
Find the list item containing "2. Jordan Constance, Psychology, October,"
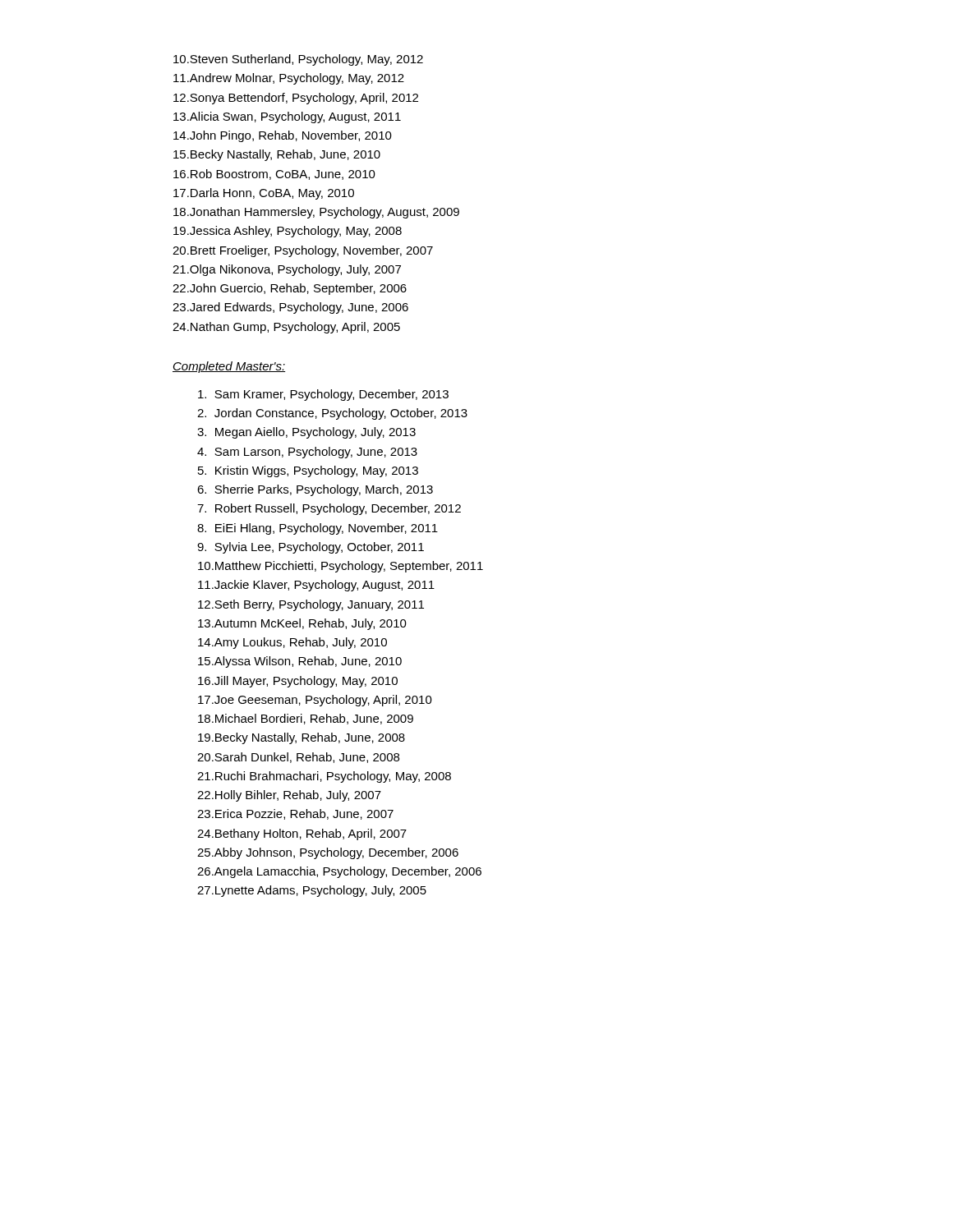(332, 413)
